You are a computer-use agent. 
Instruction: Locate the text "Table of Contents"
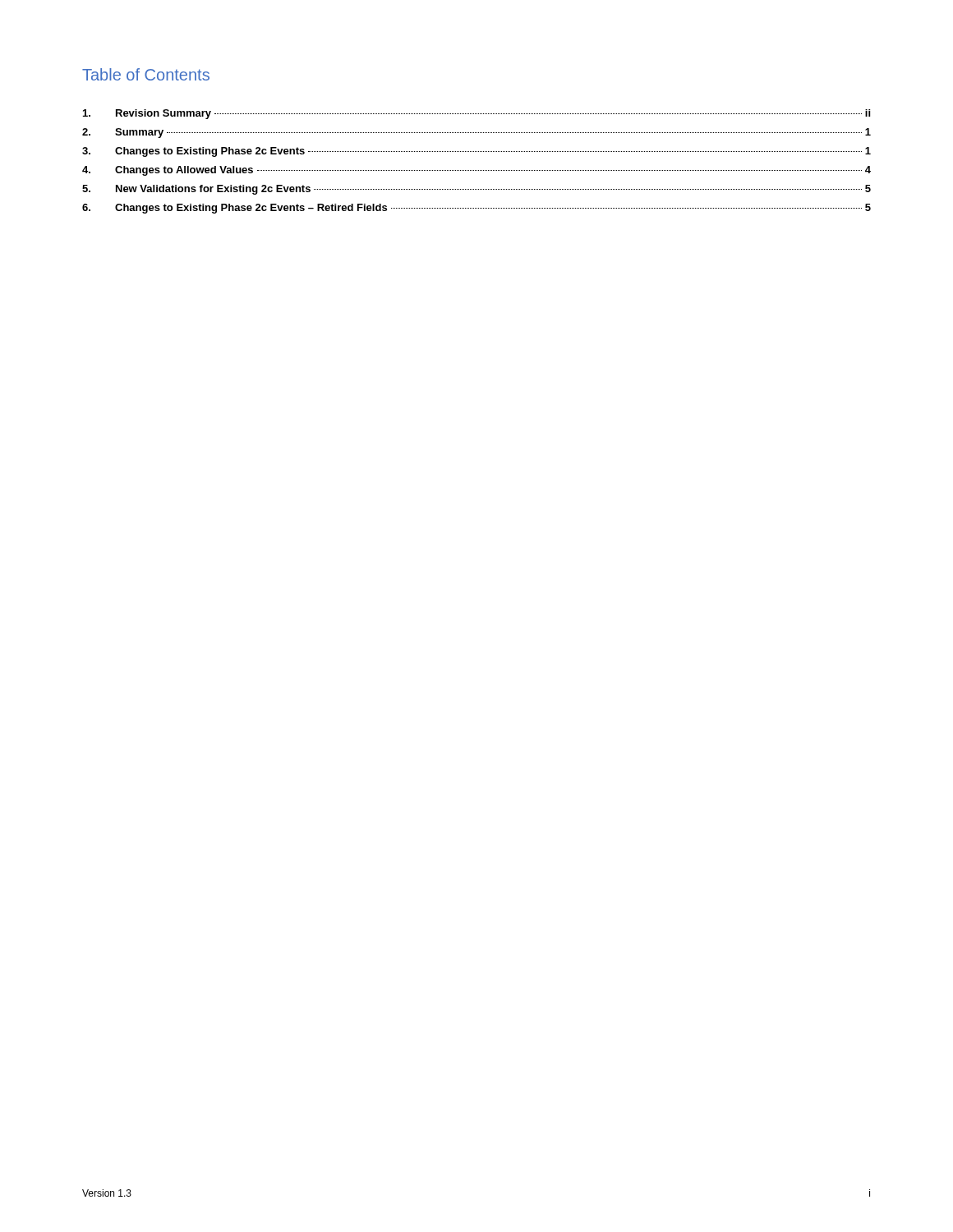pos(146,75)
